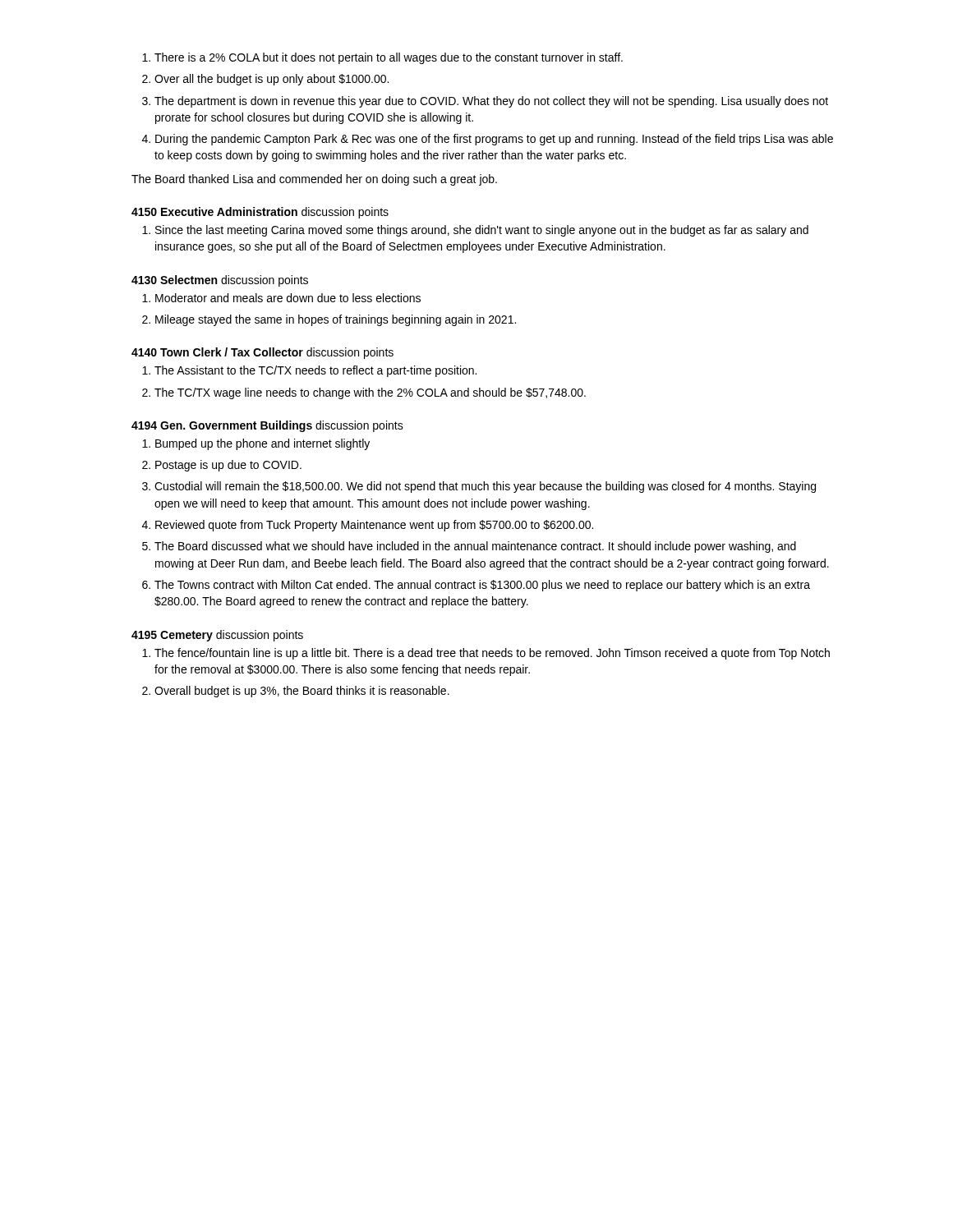The height and width of the screenshot is (1232, 953).
Task: Click on the block starting "During the pandemic Campton Park &"
Action: point(485,147)
